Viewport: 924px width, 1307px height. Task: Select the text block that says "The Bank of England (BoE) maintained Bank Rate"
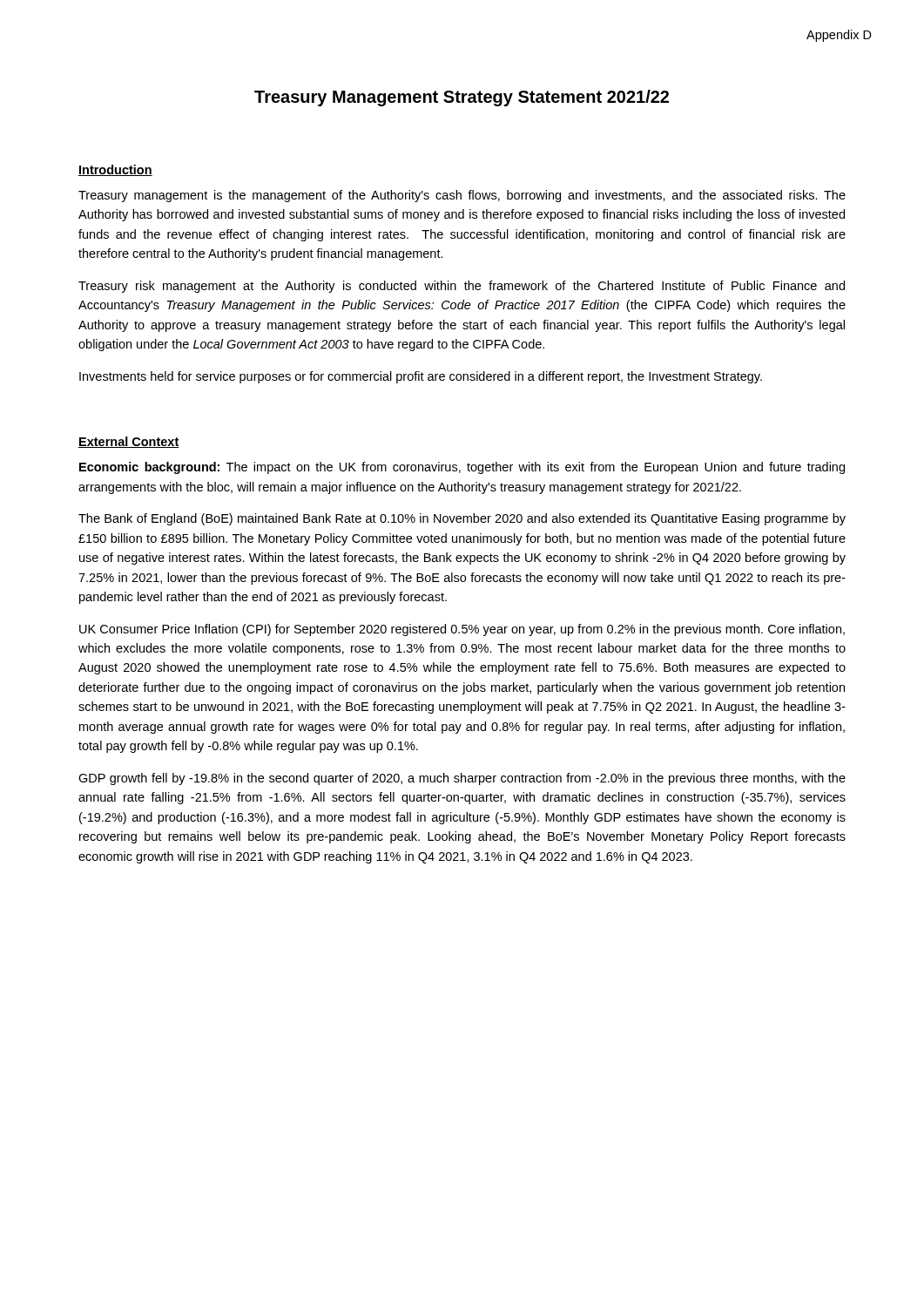pyautogui.click(x=462, y=558)
